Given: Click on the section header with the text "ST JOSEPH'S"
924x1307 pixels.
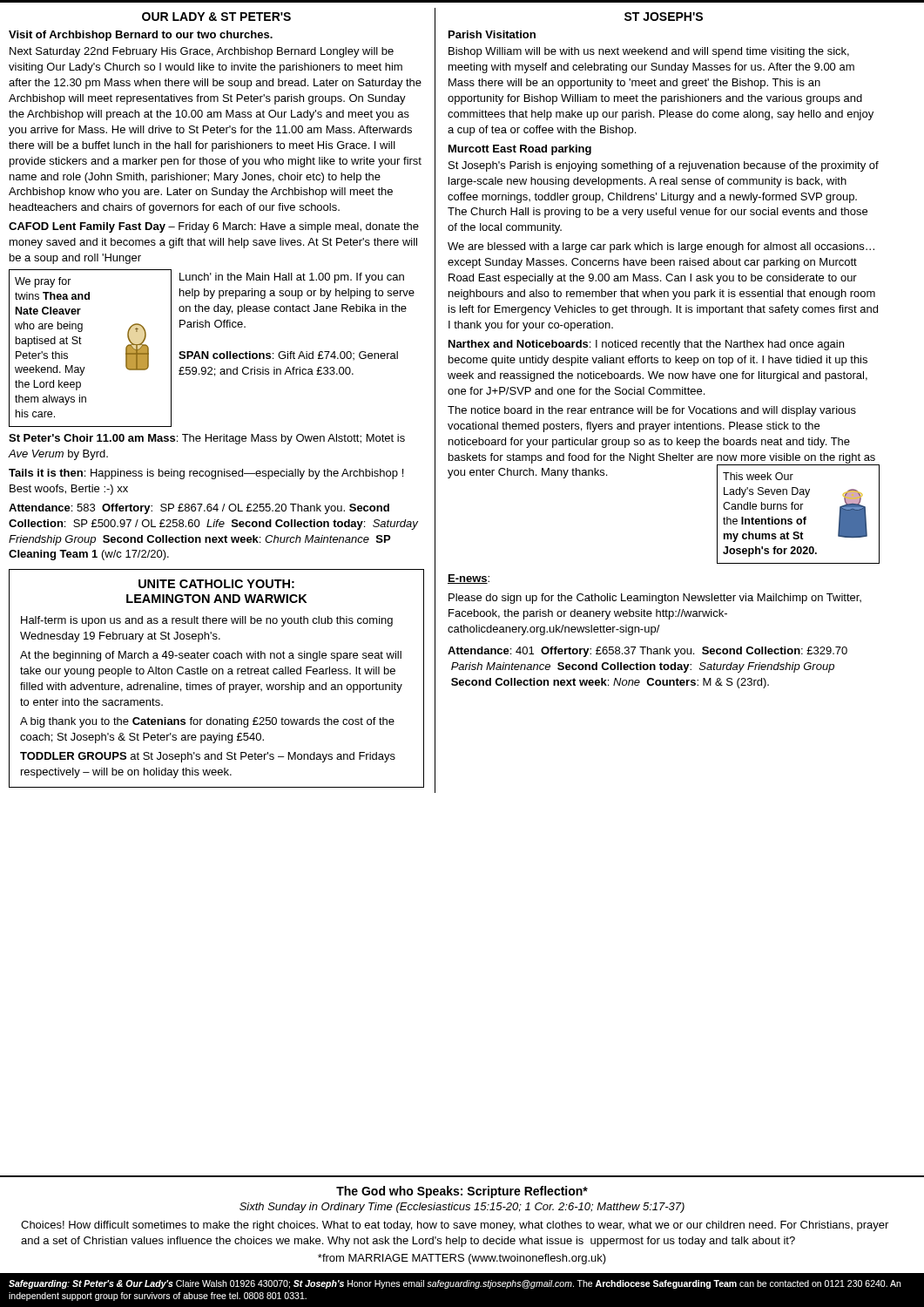Looking at the screenshot, I should (x=664, y=17).
